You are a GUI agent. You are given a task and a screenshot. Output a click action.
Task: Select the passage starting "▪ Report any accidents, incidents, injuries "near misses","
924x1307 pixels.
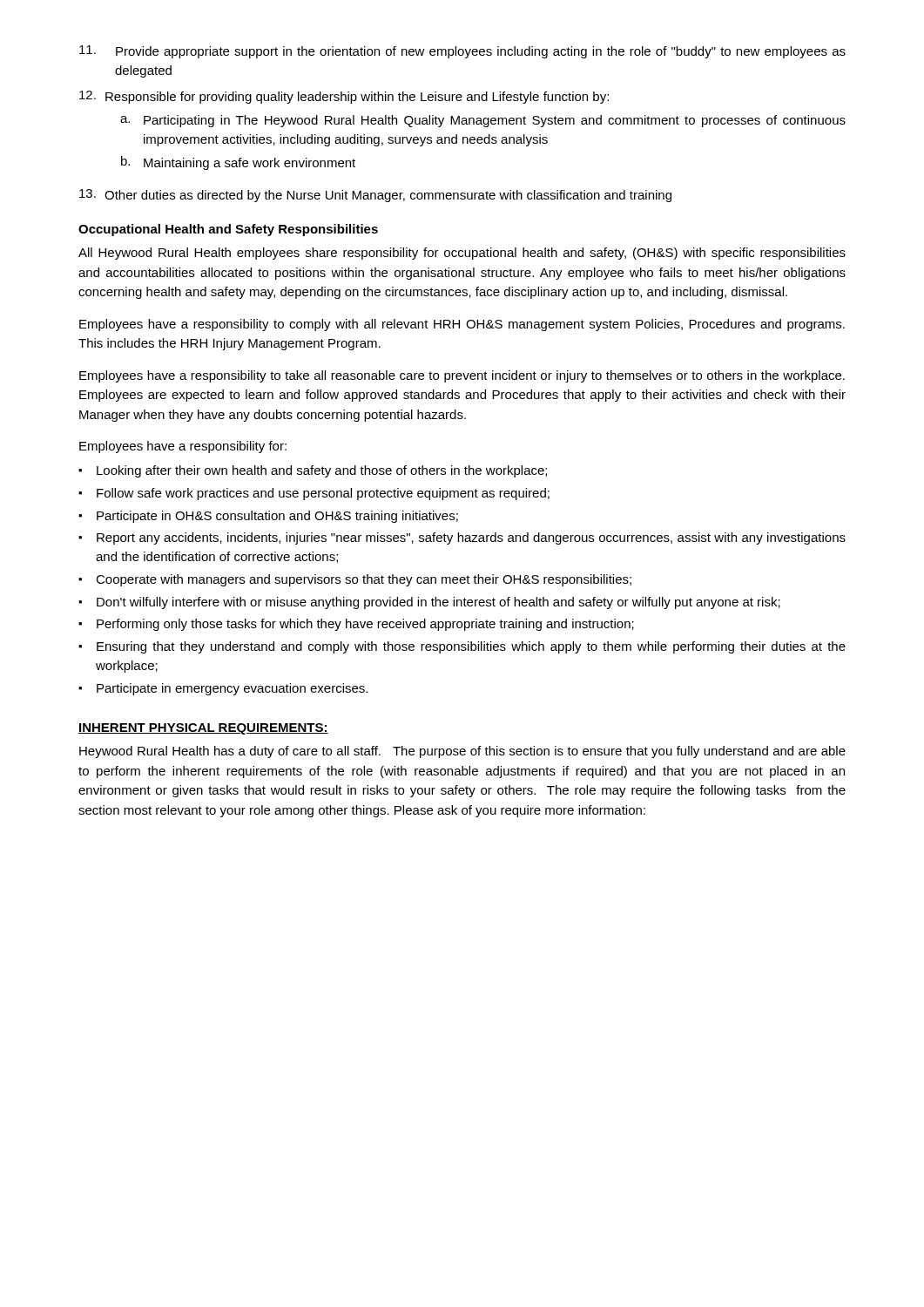pyautogui.click(x=462, y=547)
